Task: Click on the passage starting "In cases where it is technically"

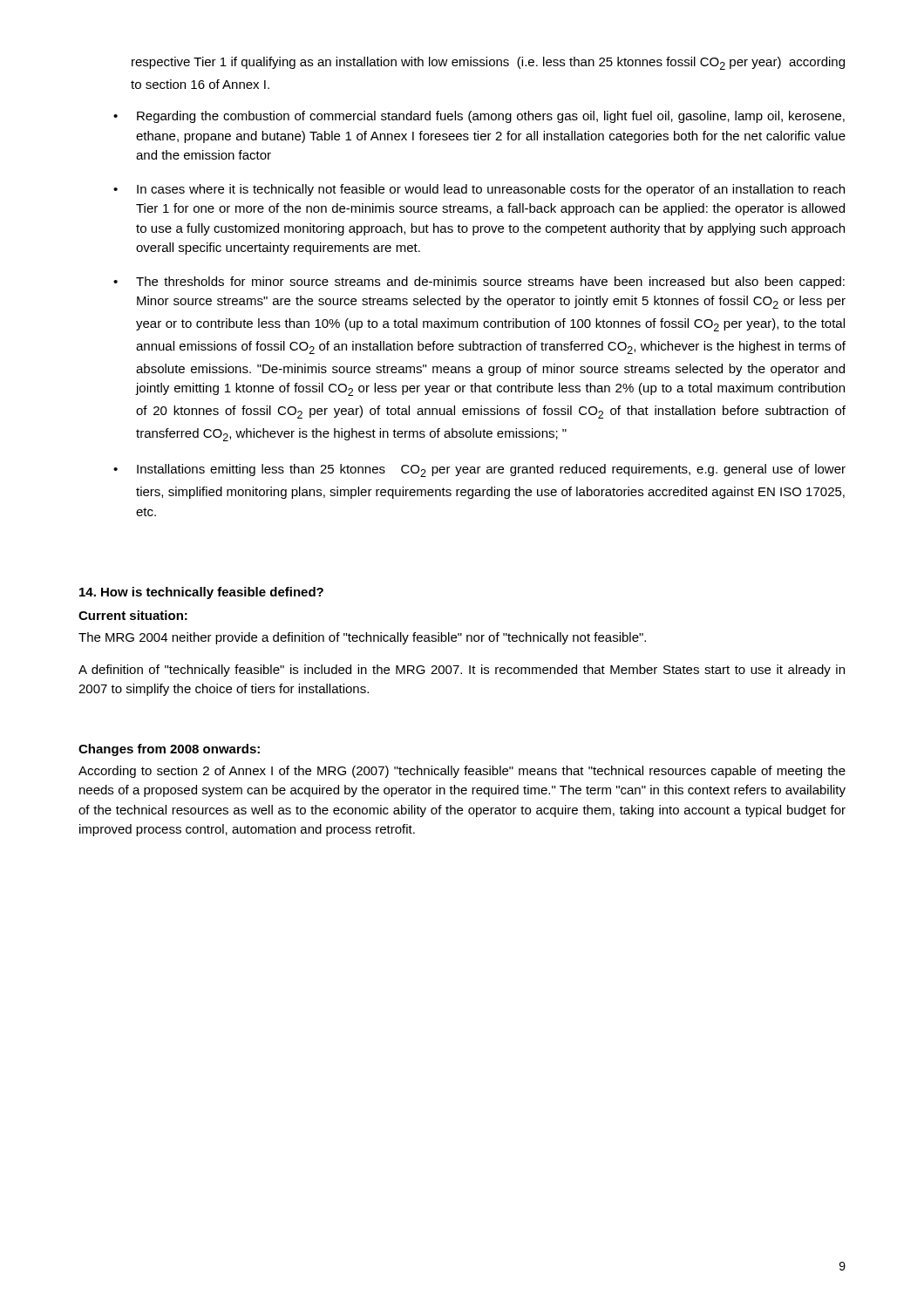Action: [491, 218]
